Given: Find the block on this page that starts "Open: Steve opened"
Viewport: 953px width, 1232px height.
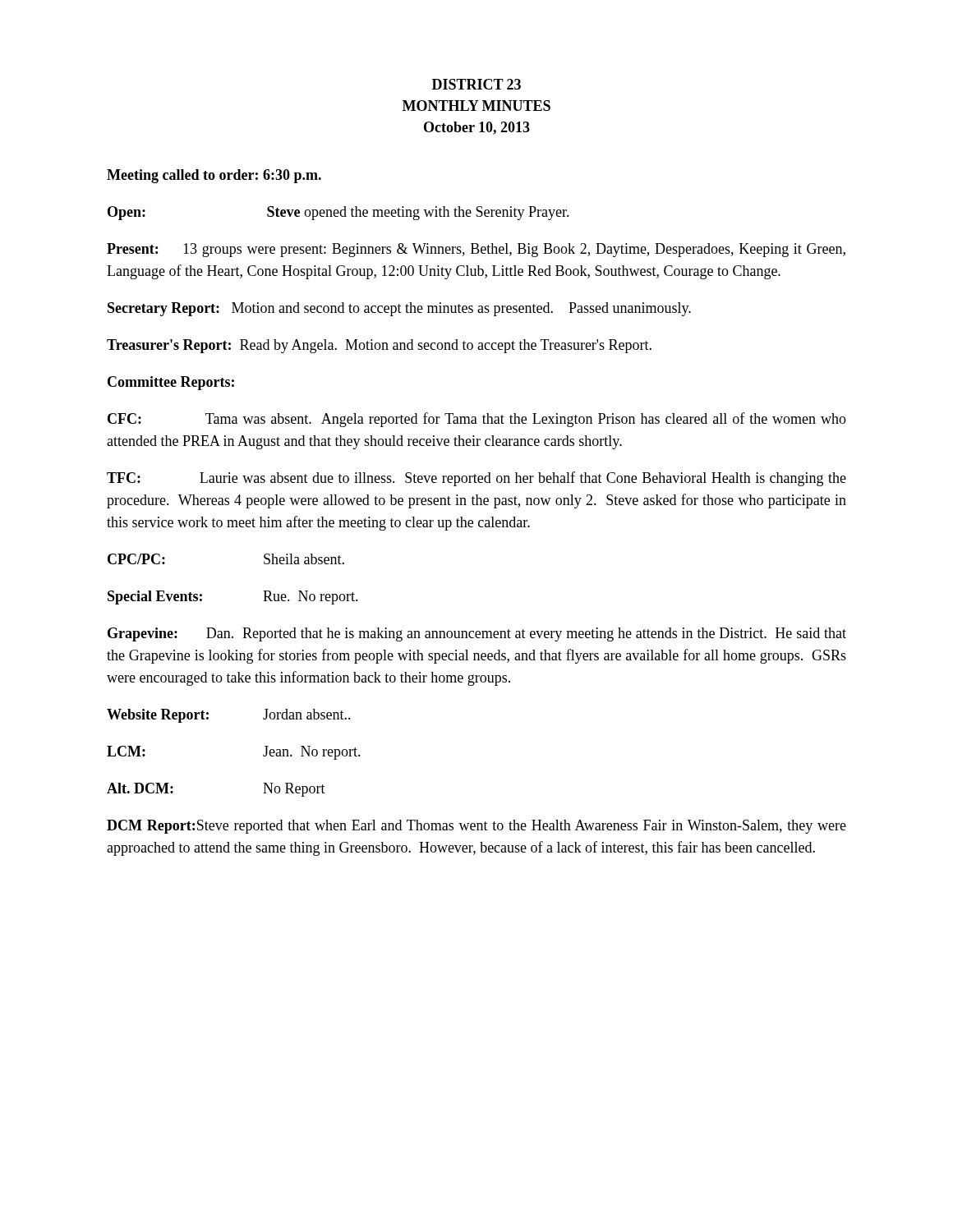Looking at the screenshot, I should pyautogui.click(x=338, y=213).
